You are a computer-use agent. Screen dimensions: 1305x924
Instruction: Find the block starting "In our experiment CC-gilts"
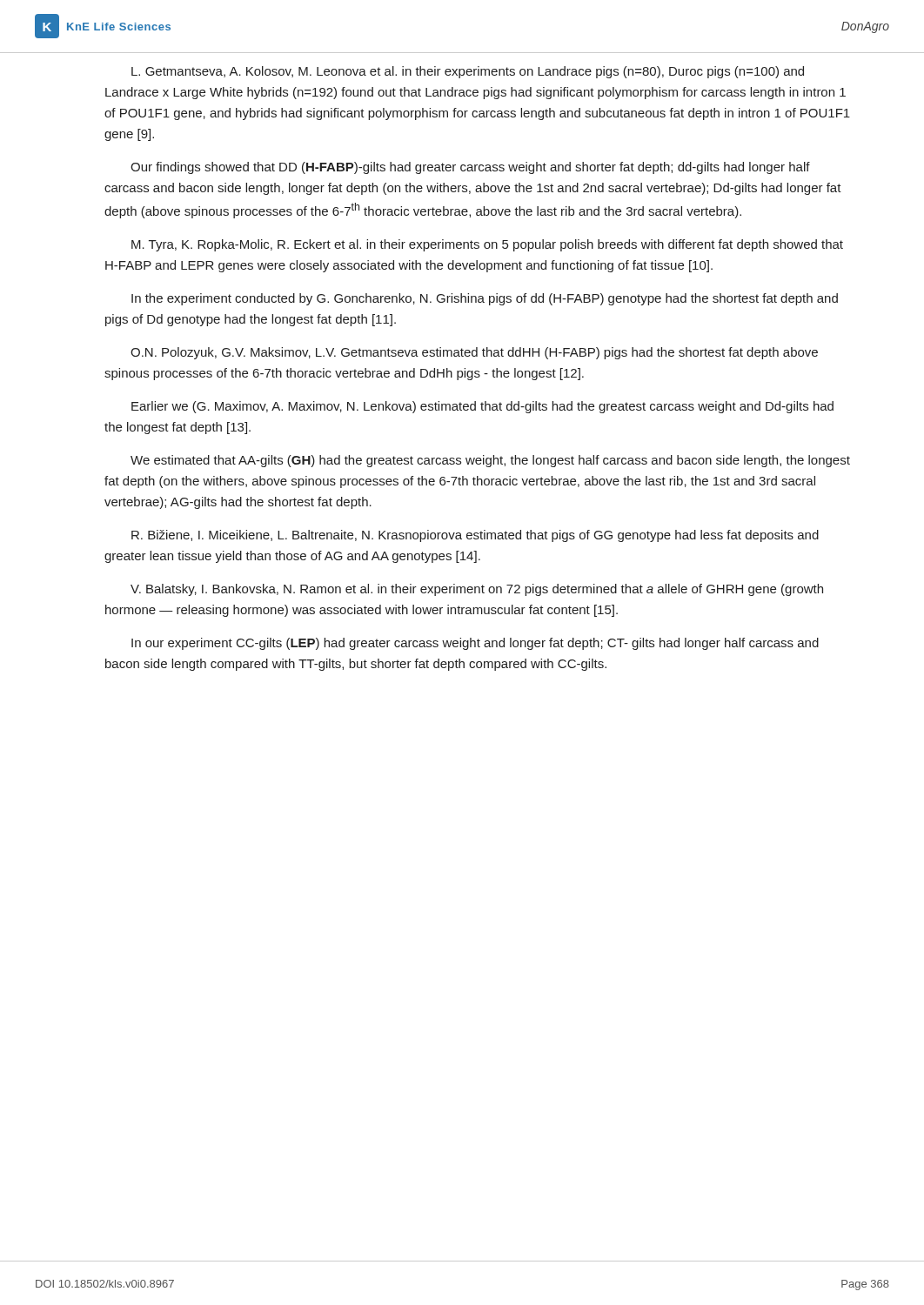tap(479, 653)
